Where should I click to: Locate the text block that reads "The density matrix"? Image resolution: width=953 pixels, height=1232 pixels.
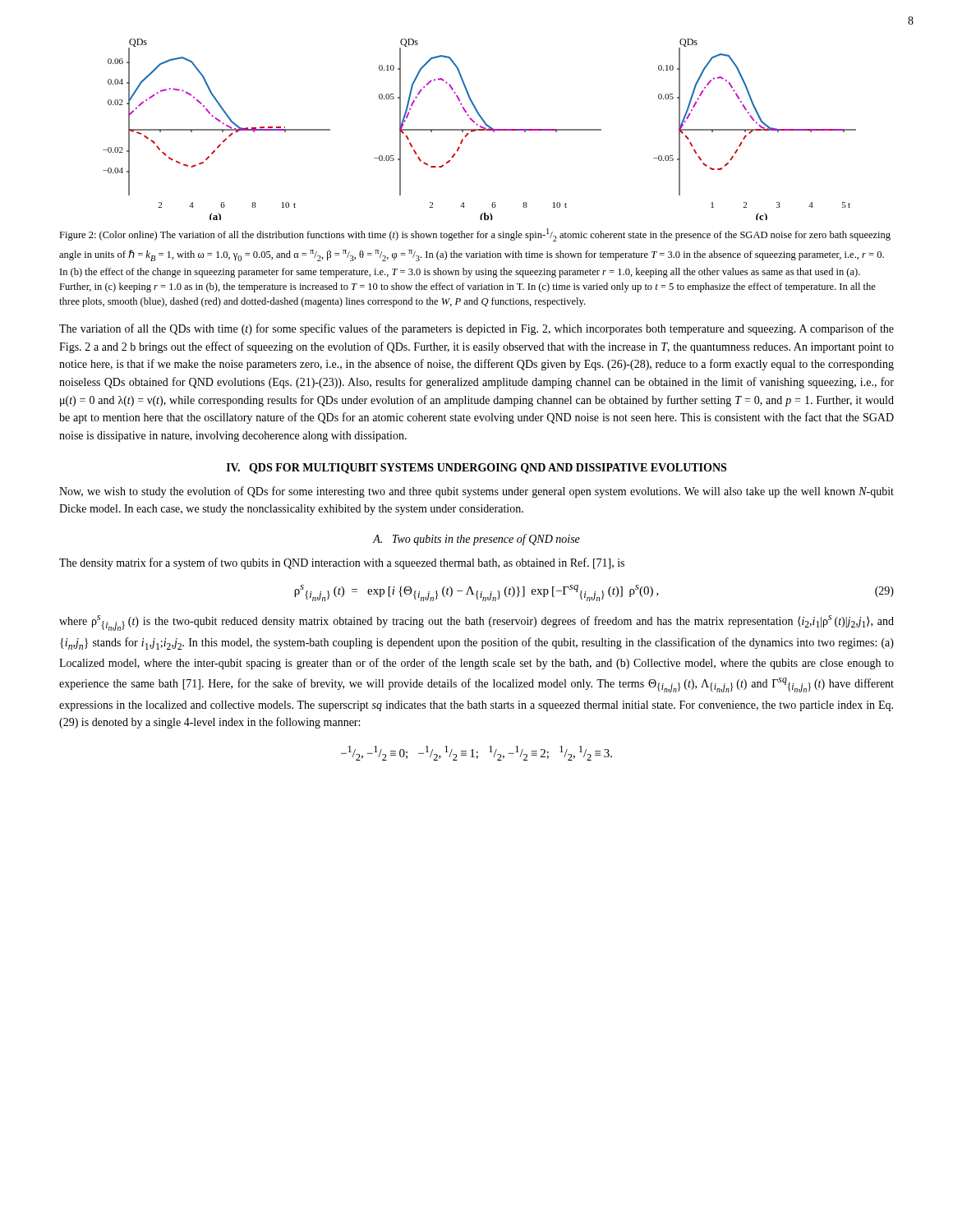click(x=342, y=563)
